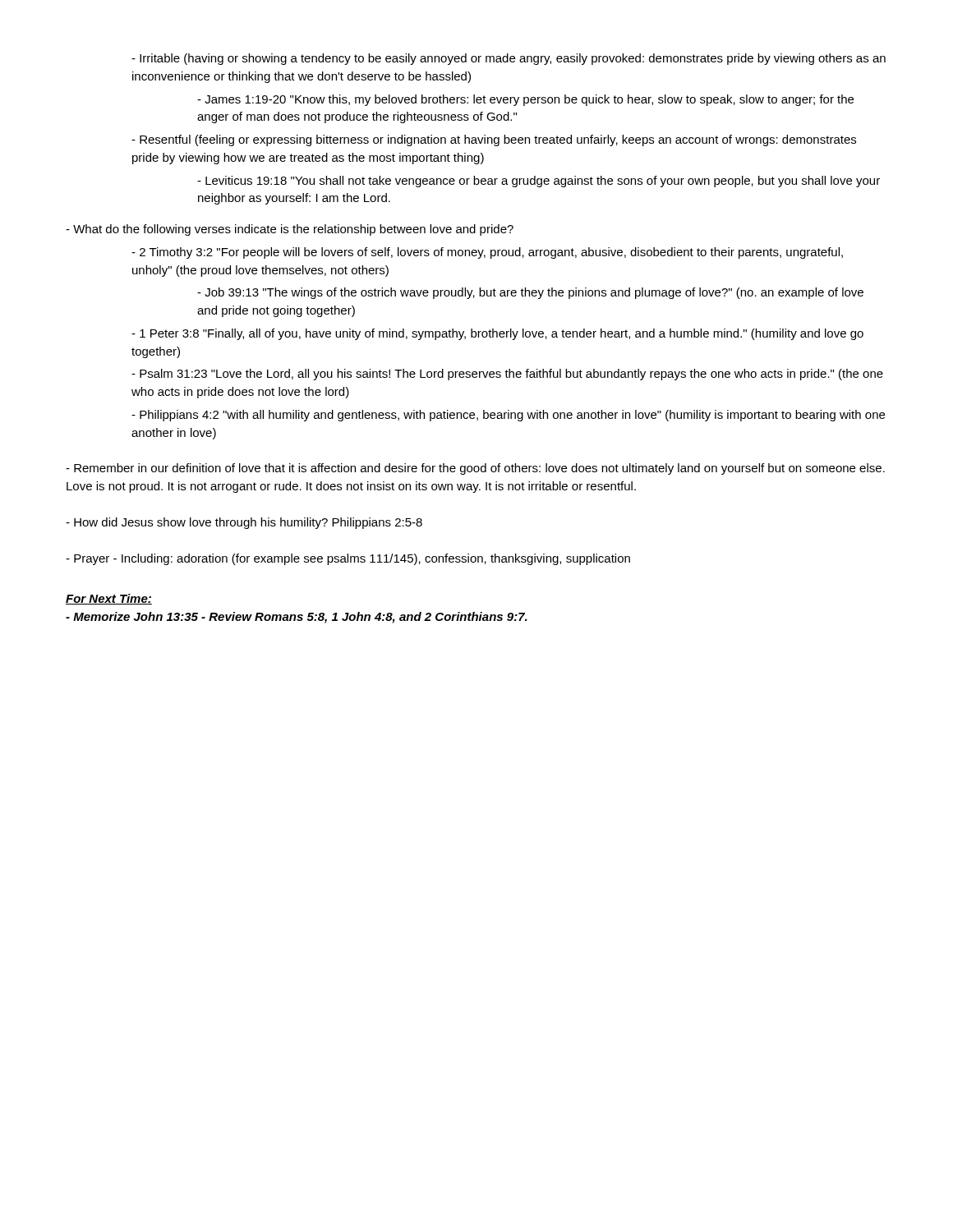
Task: Click the passage that begins "1 Peter 3:8 "Finally, all"
Action: [498, 342]
